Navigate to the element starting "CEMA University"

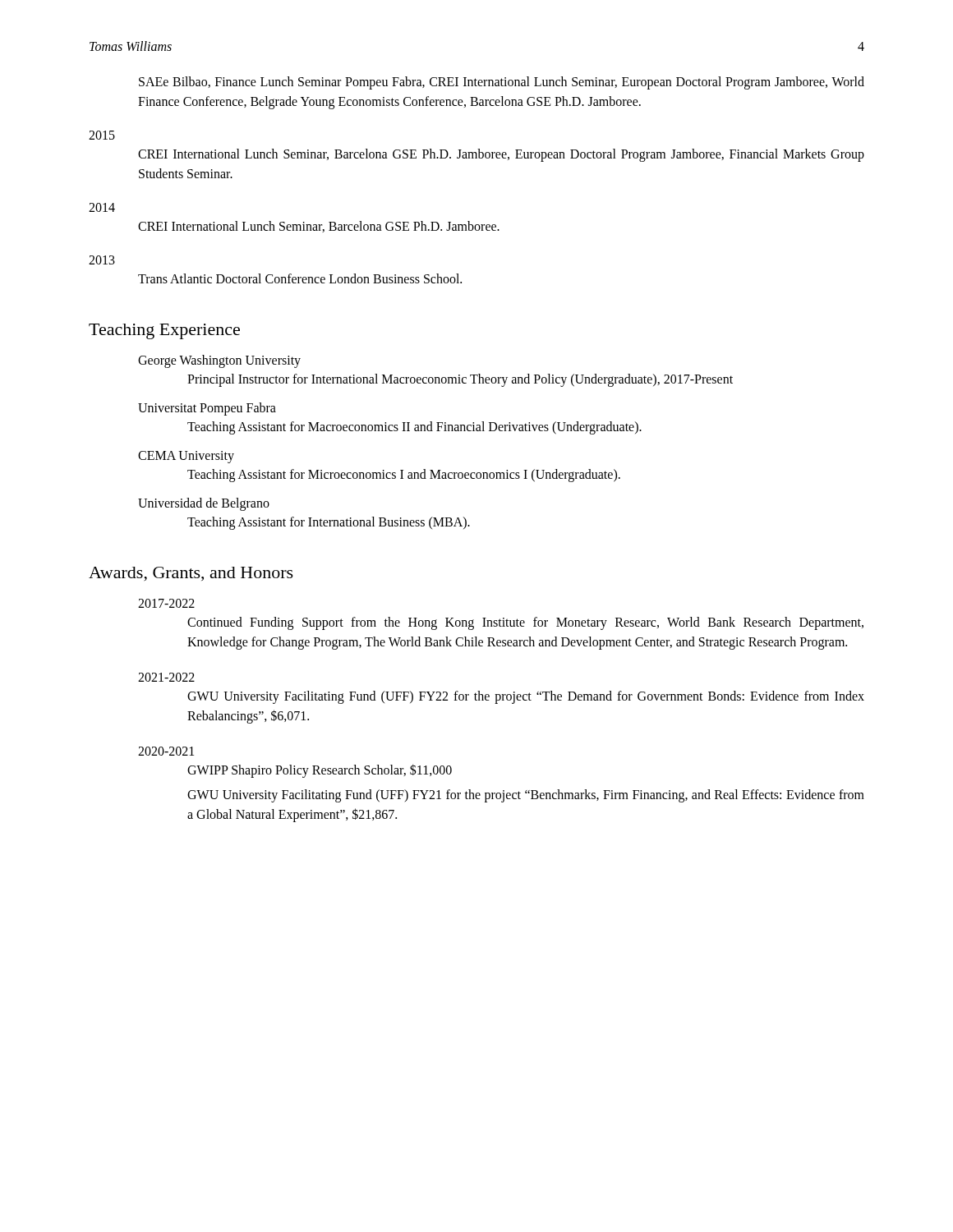(x=186, y=455)
